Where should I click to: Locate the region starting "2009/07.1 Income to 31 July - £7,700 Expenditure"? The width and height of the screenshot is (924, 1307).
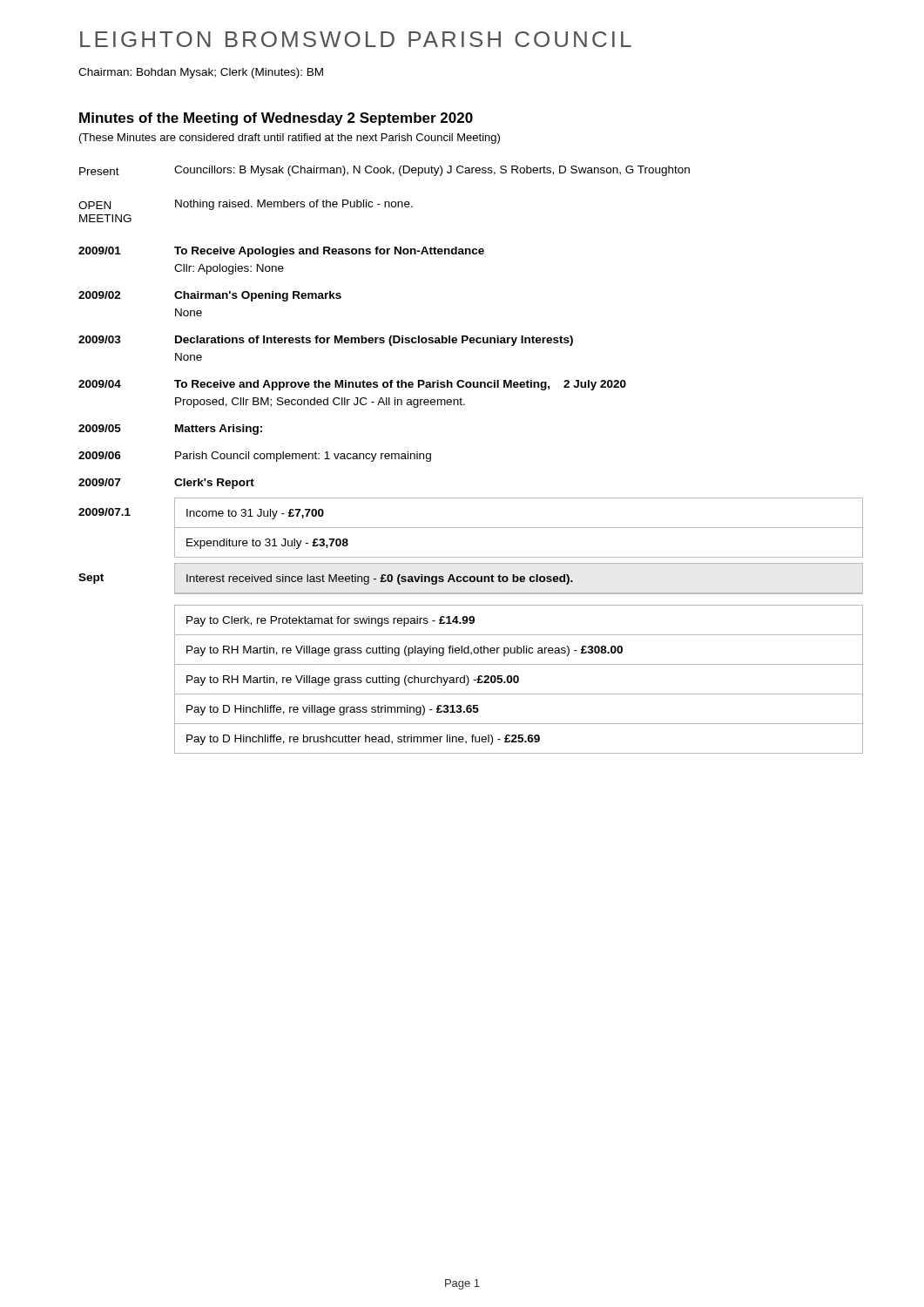[471, 528]
